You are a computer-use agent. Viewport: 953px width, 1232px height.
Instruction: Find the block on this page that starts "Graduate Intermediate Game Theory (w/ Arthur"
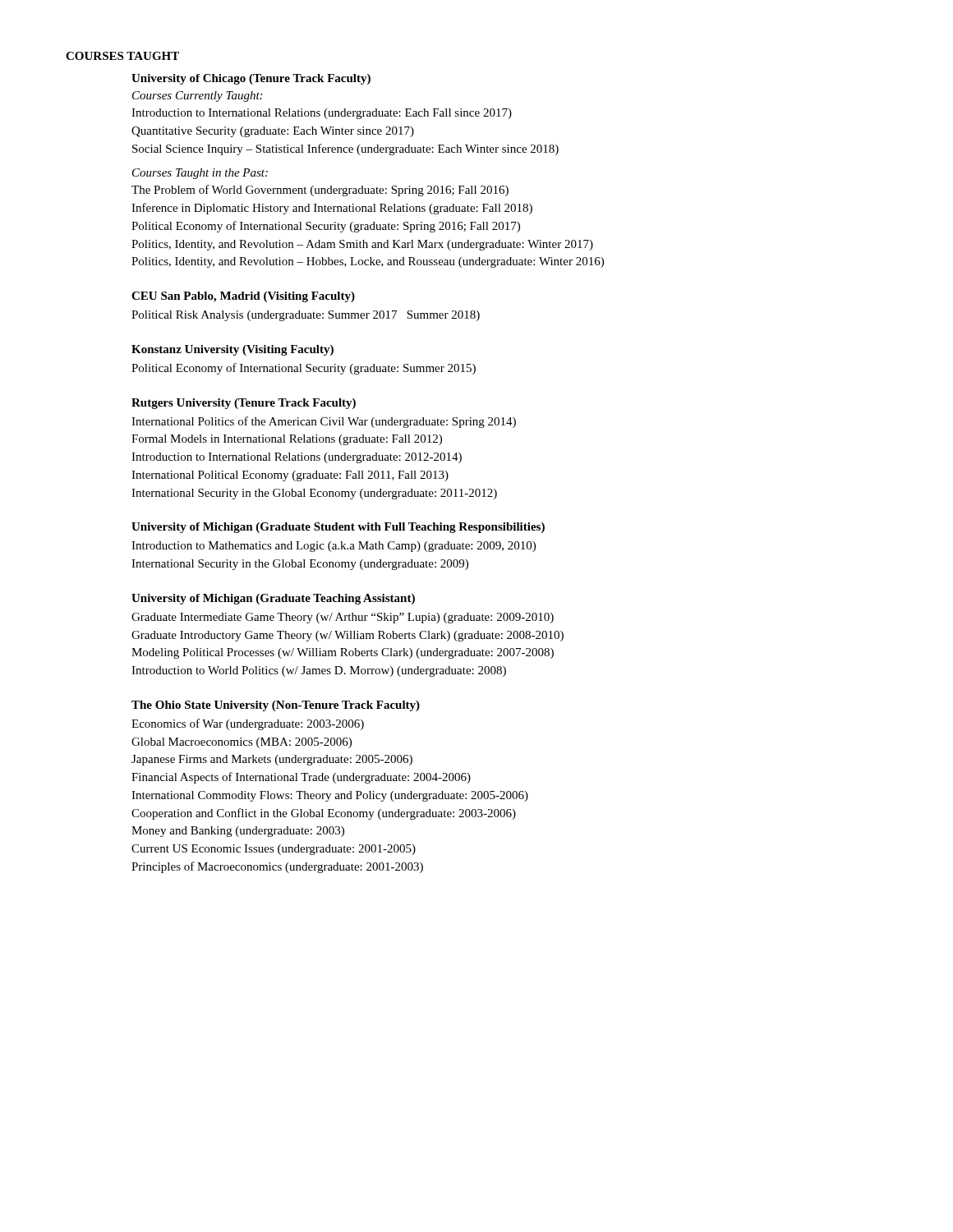[x=343, y=617]
